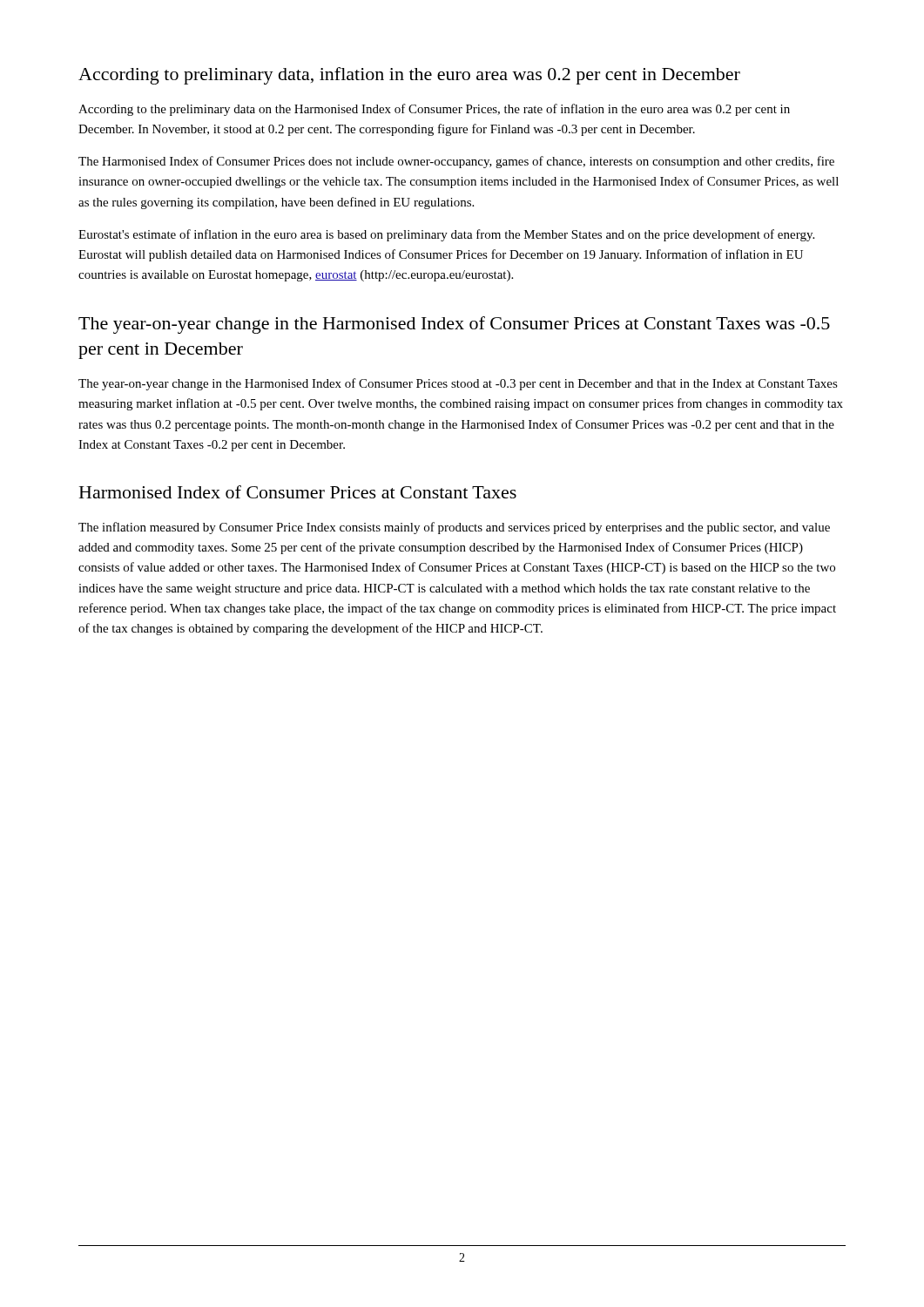Click the passage that begins "According to the preliminary"
The height and width of the screenshot is (1307, 924).
pyautogui.click(x=434, y=119)
